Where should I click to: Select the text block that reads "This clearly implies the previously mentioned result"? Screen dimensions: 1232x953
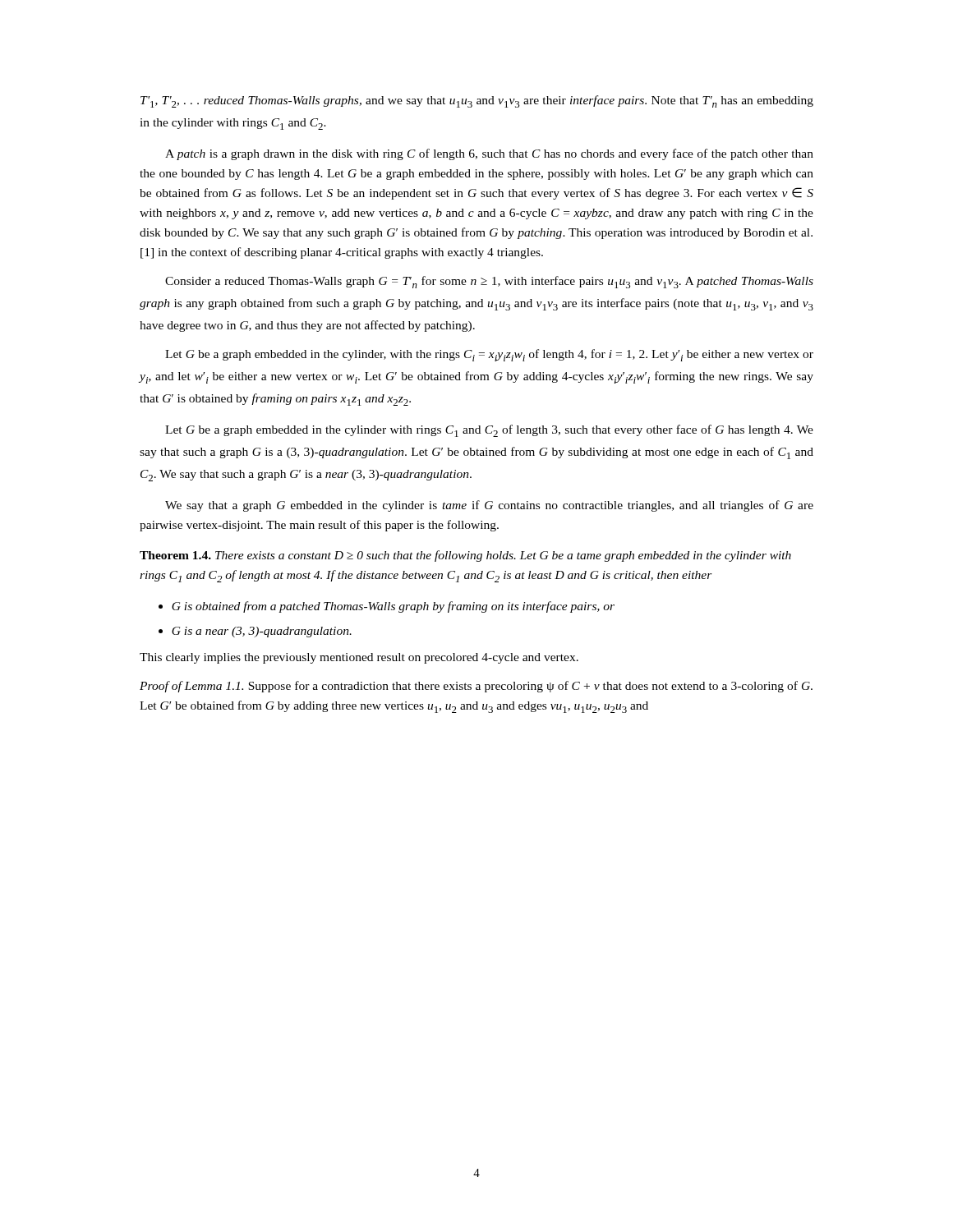[476, 657]
